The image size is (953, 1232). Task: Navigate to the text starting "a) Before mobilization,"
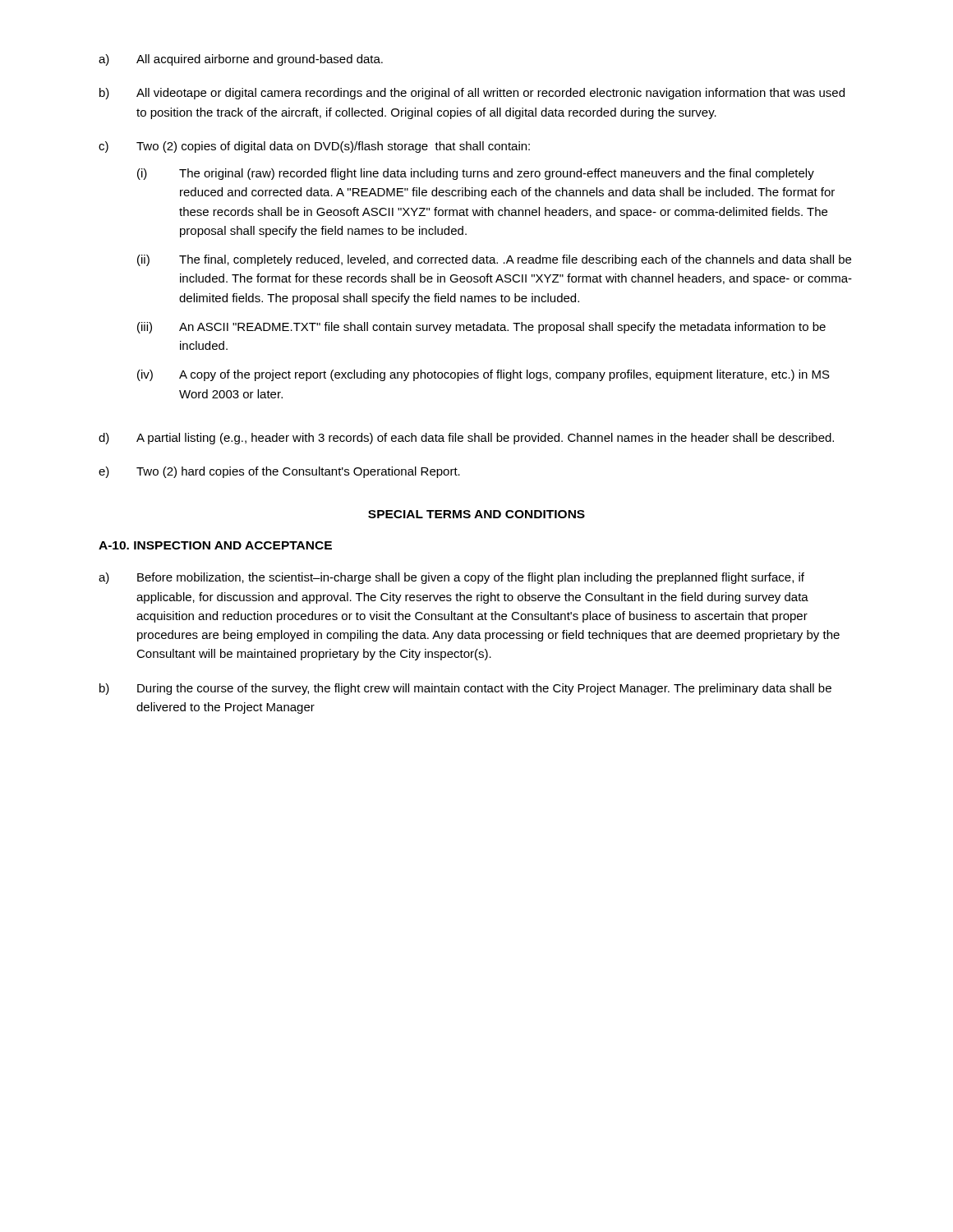pos(476,615)
